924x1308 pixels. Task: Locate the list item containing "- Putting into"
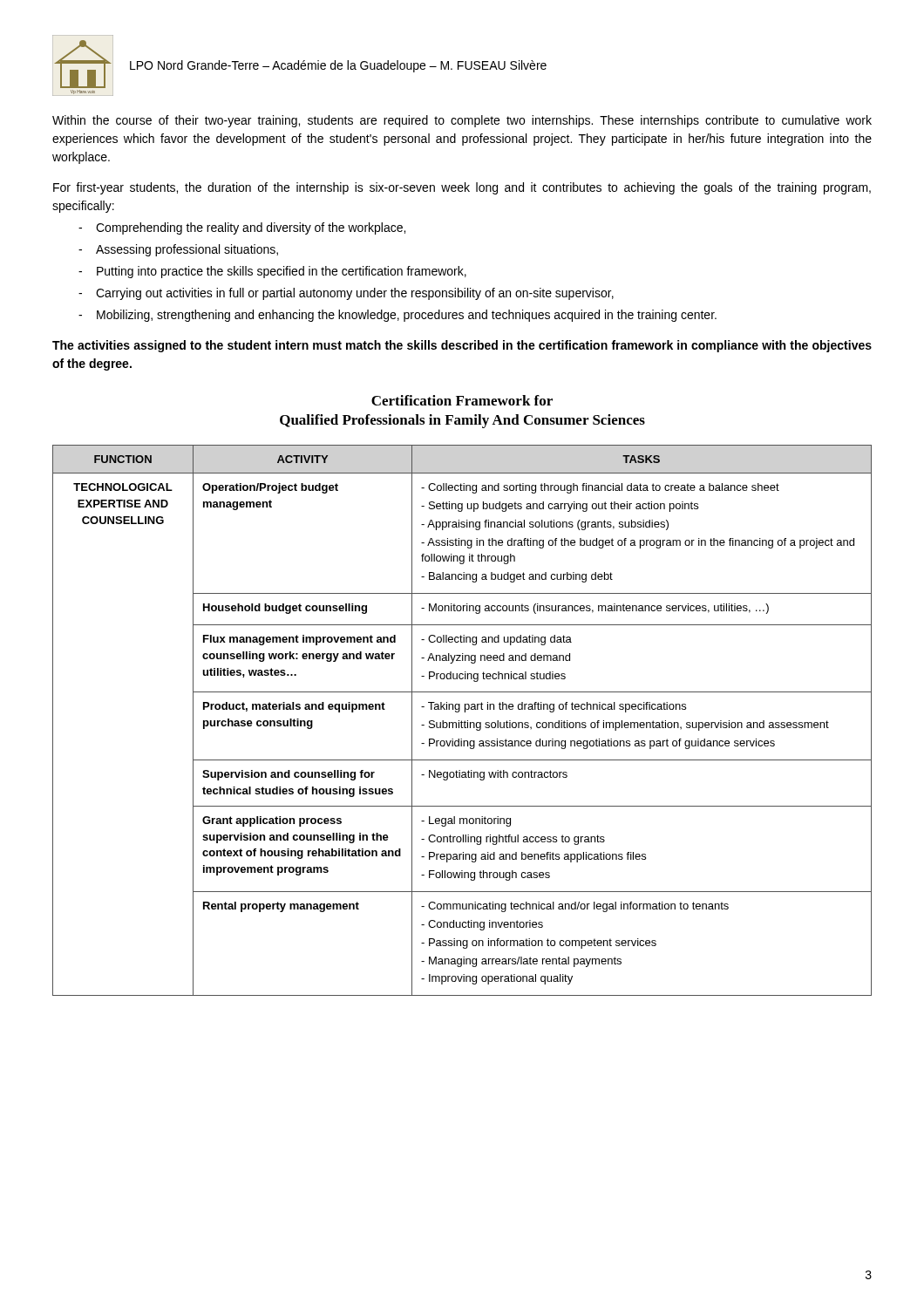click(x=273, y=272)
